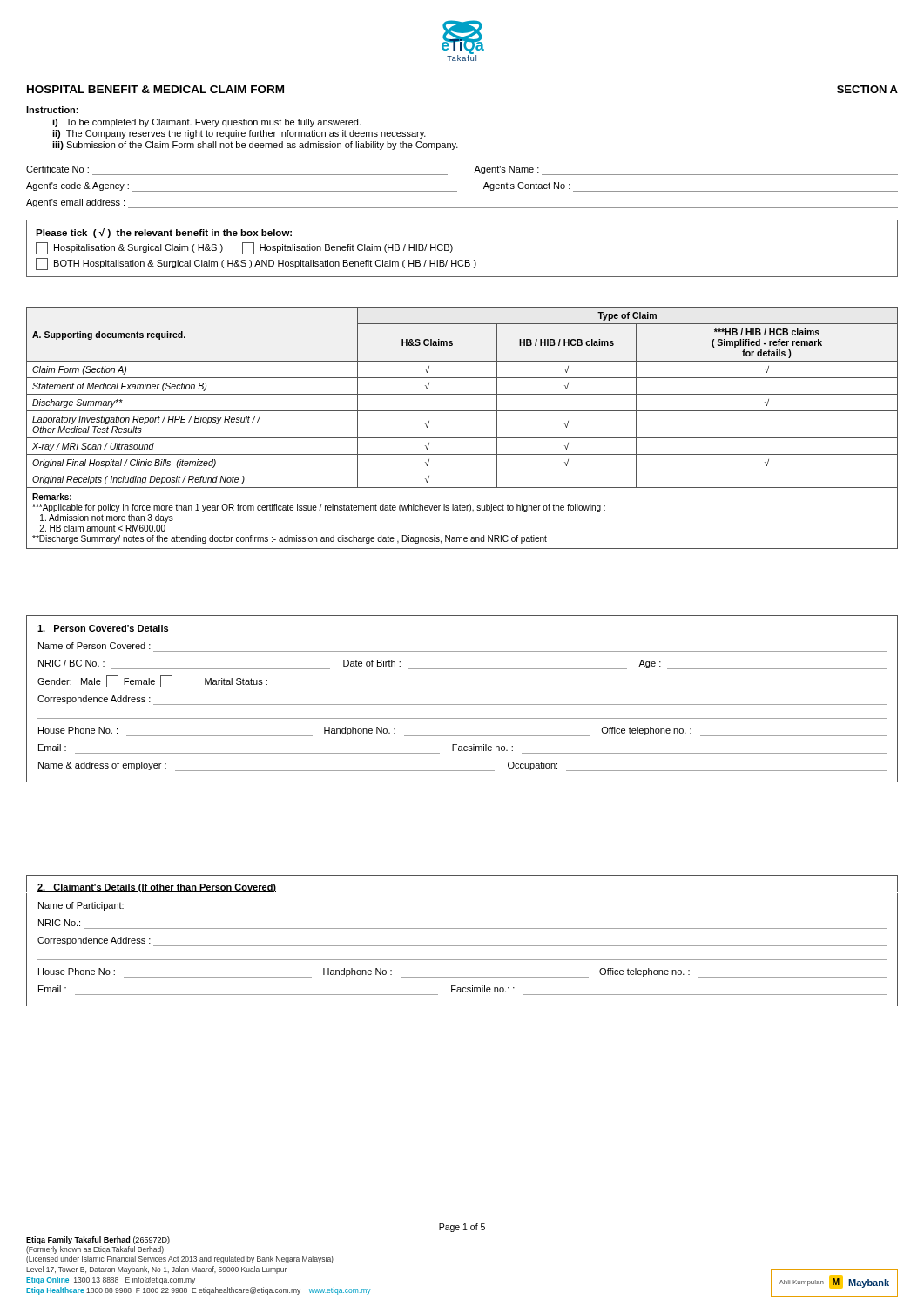
Task: Click on the text starting "Name of Participant:"
Action: tap(462, 906)
